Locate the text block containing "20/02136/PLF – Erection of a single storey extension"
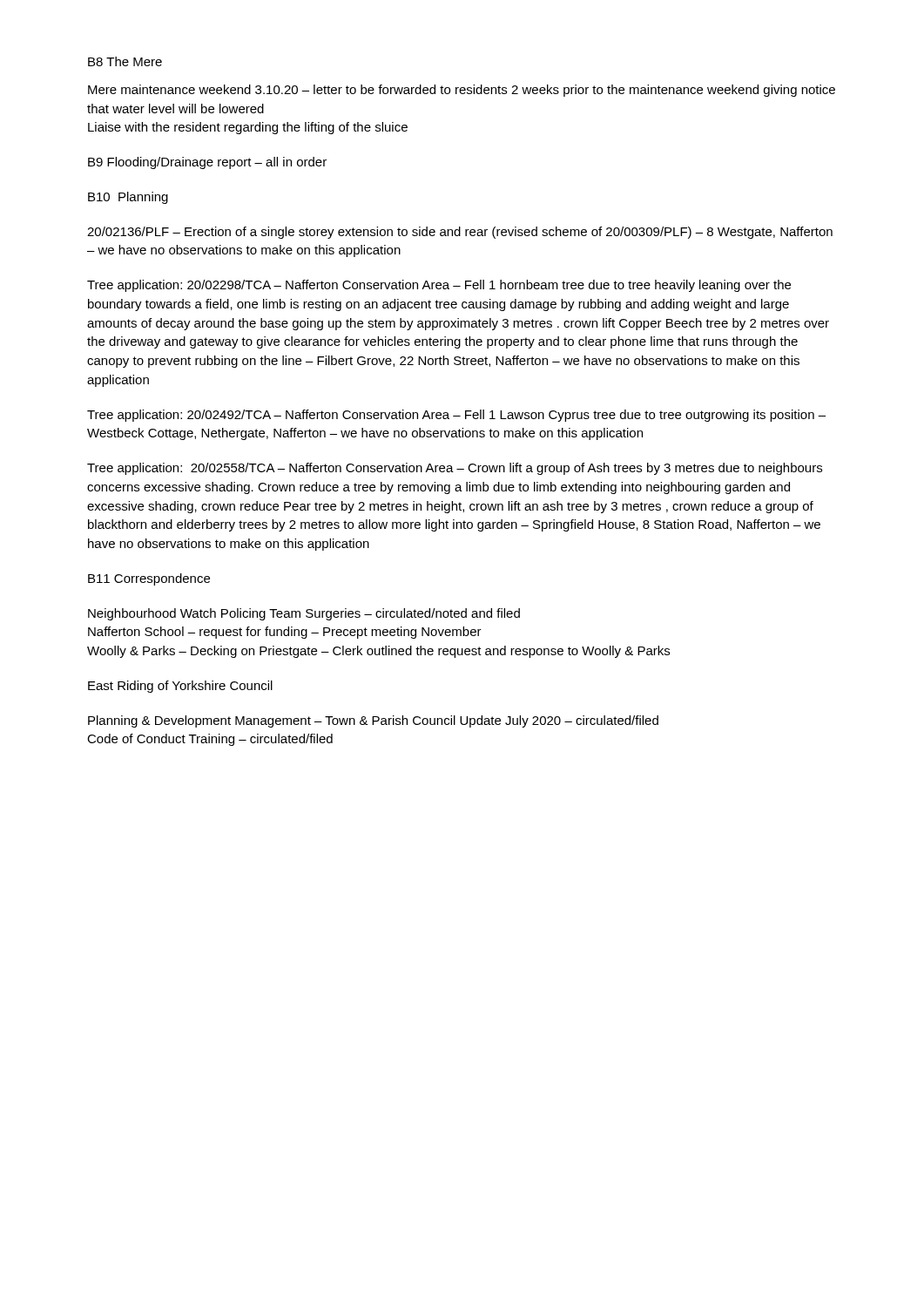 460,240
